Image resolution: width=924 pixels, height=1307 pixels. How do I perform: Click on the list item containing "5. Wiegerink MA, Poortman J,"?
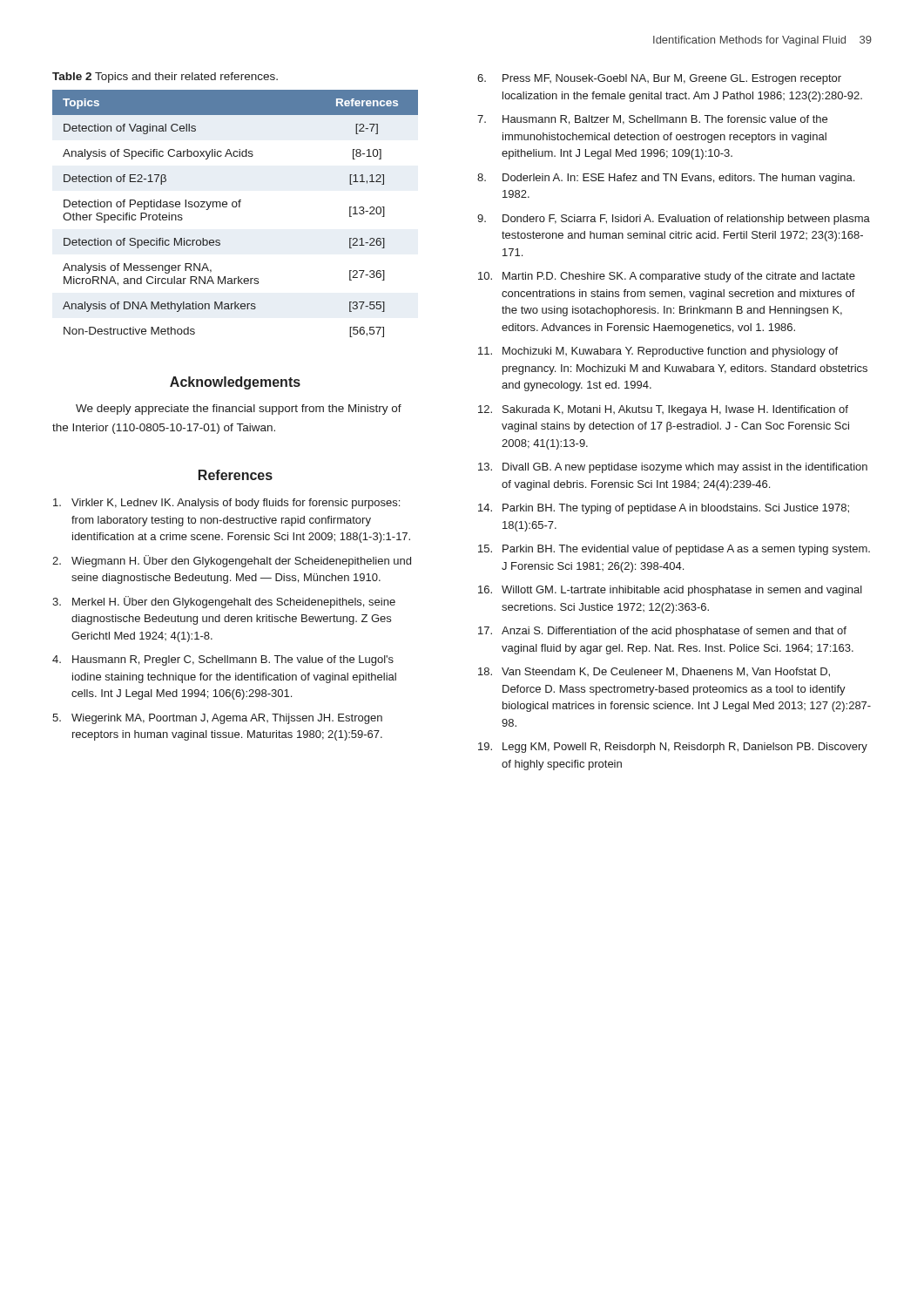click(235, 726)
